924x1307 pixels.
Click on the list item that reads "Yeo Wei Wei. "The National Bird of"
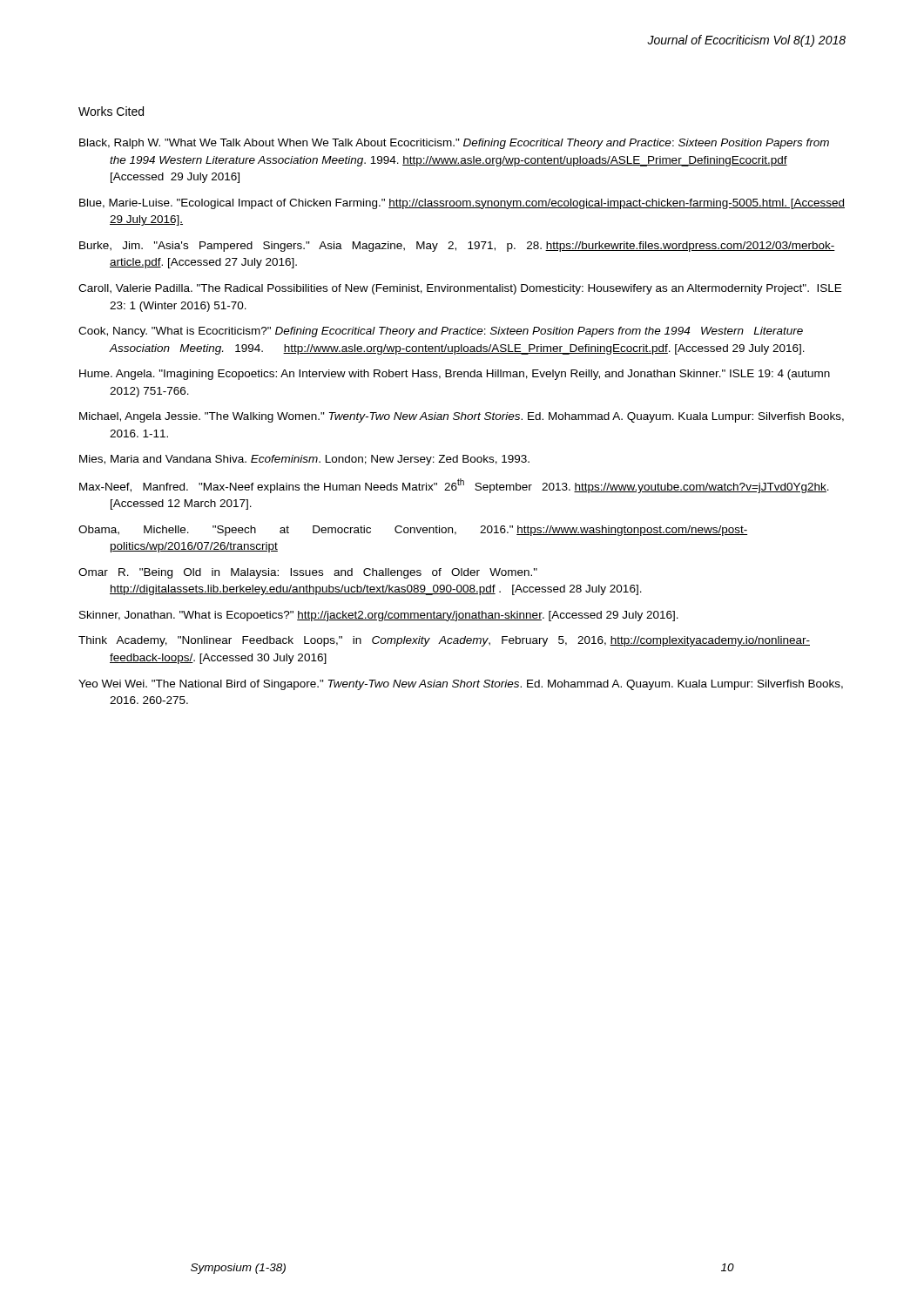click(461, 692)
